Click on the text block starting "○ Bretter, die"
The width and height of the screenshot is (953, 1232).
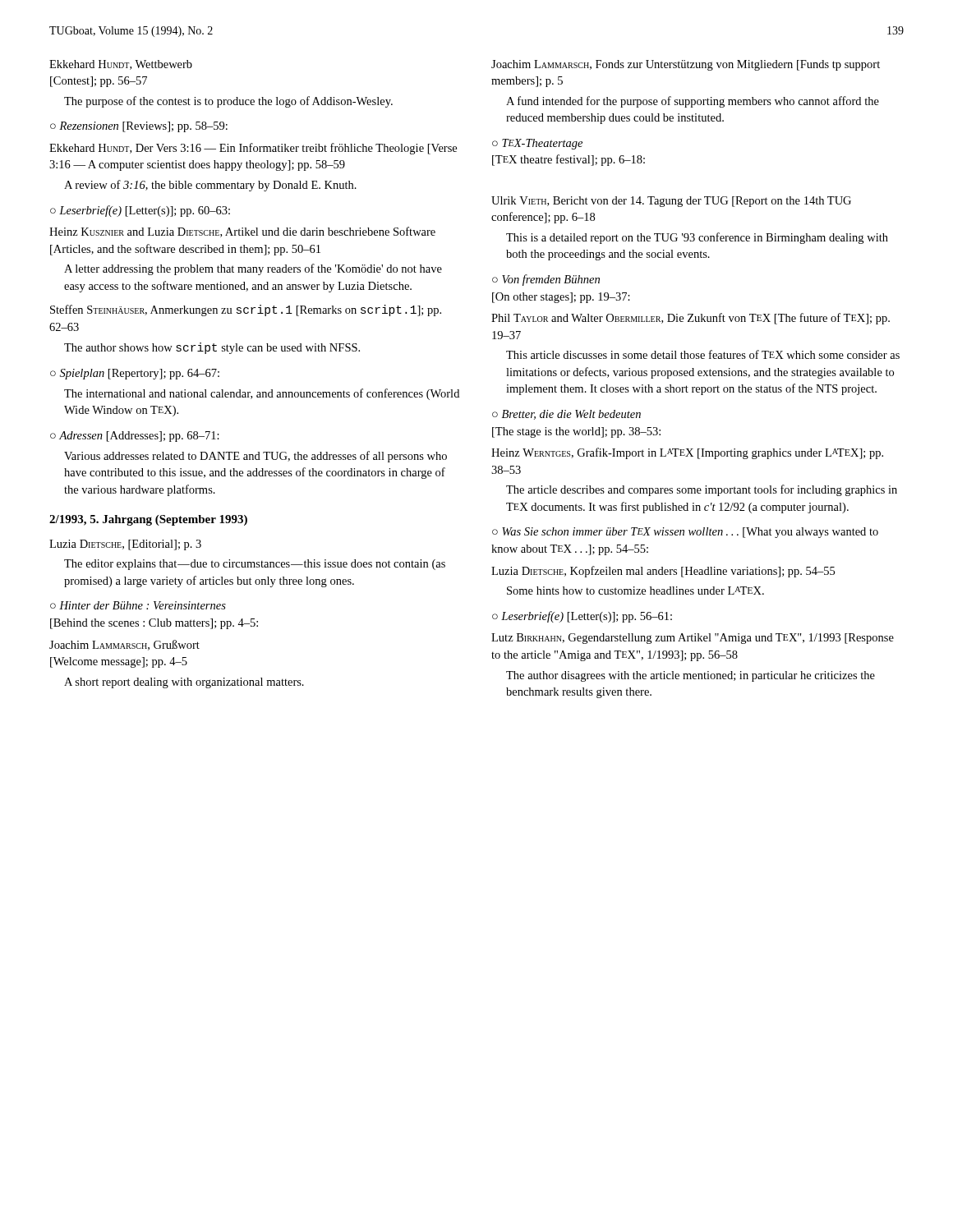pyautogui.click(x=566, y=415)
